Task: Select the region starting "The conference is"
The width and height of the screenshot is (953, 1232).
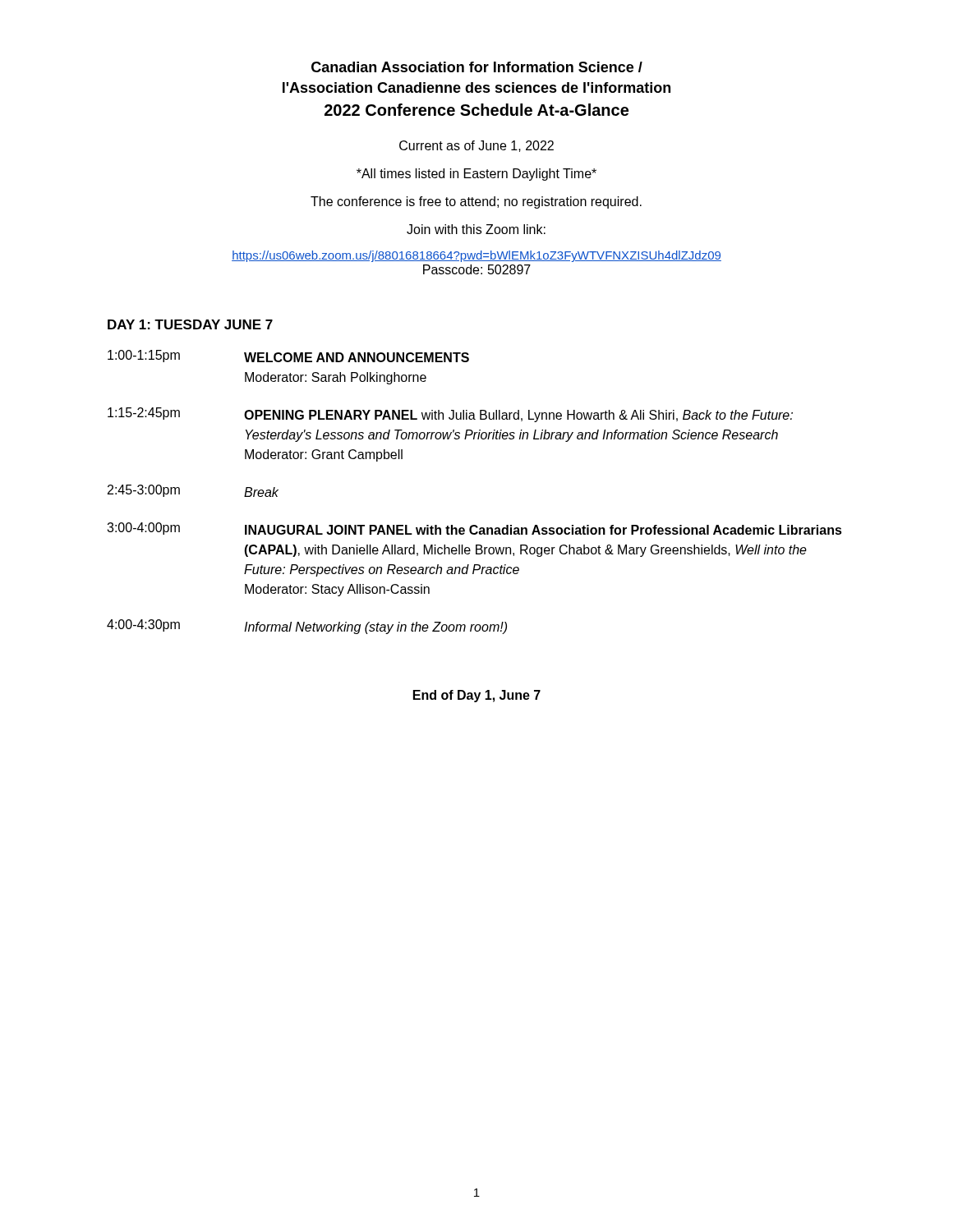Action: click(x=476, y=202)
